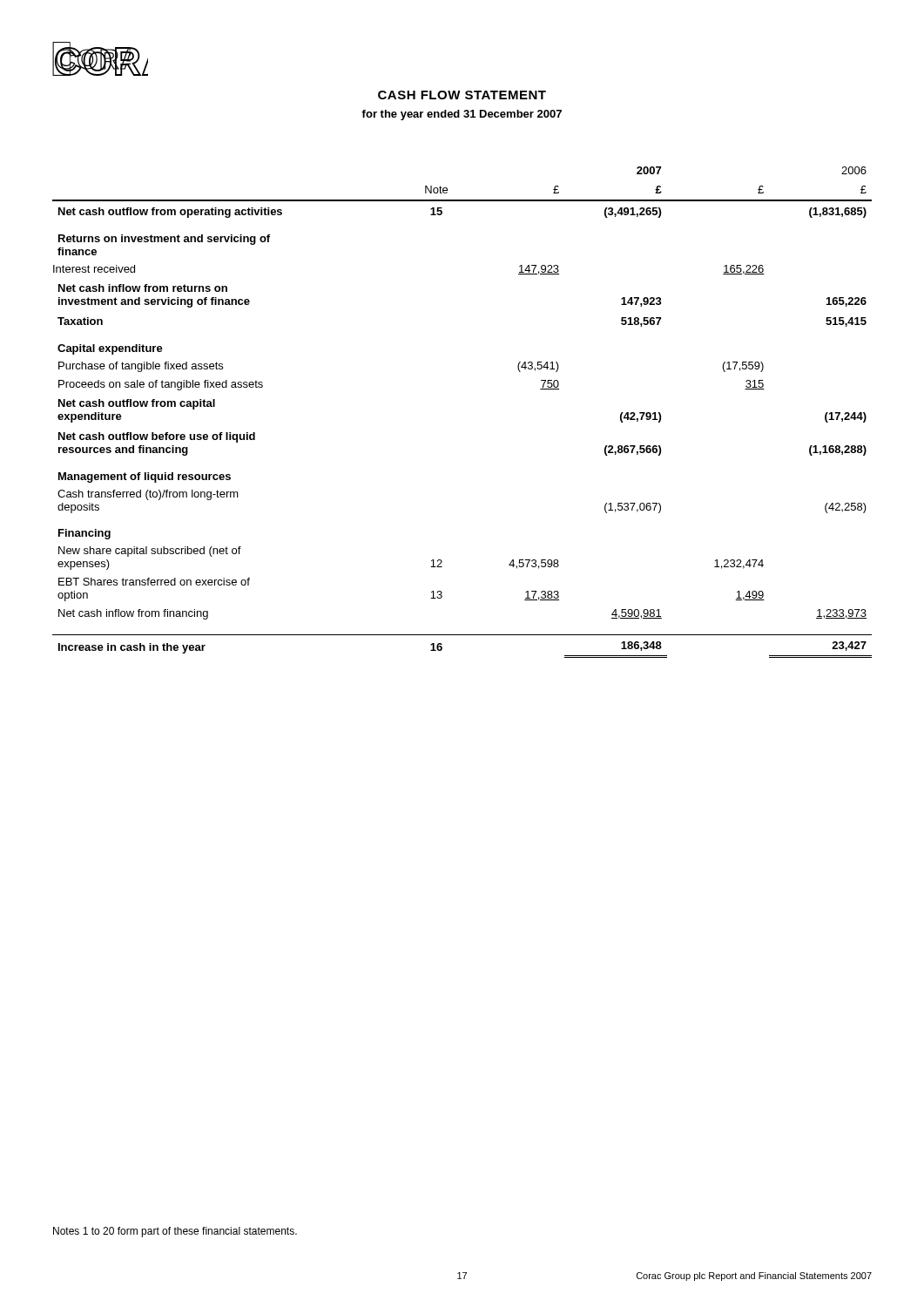This screenshot has width=924, height=1307.
Task: Find the logo
Action: pyautogui.click(x=91, y=60)
